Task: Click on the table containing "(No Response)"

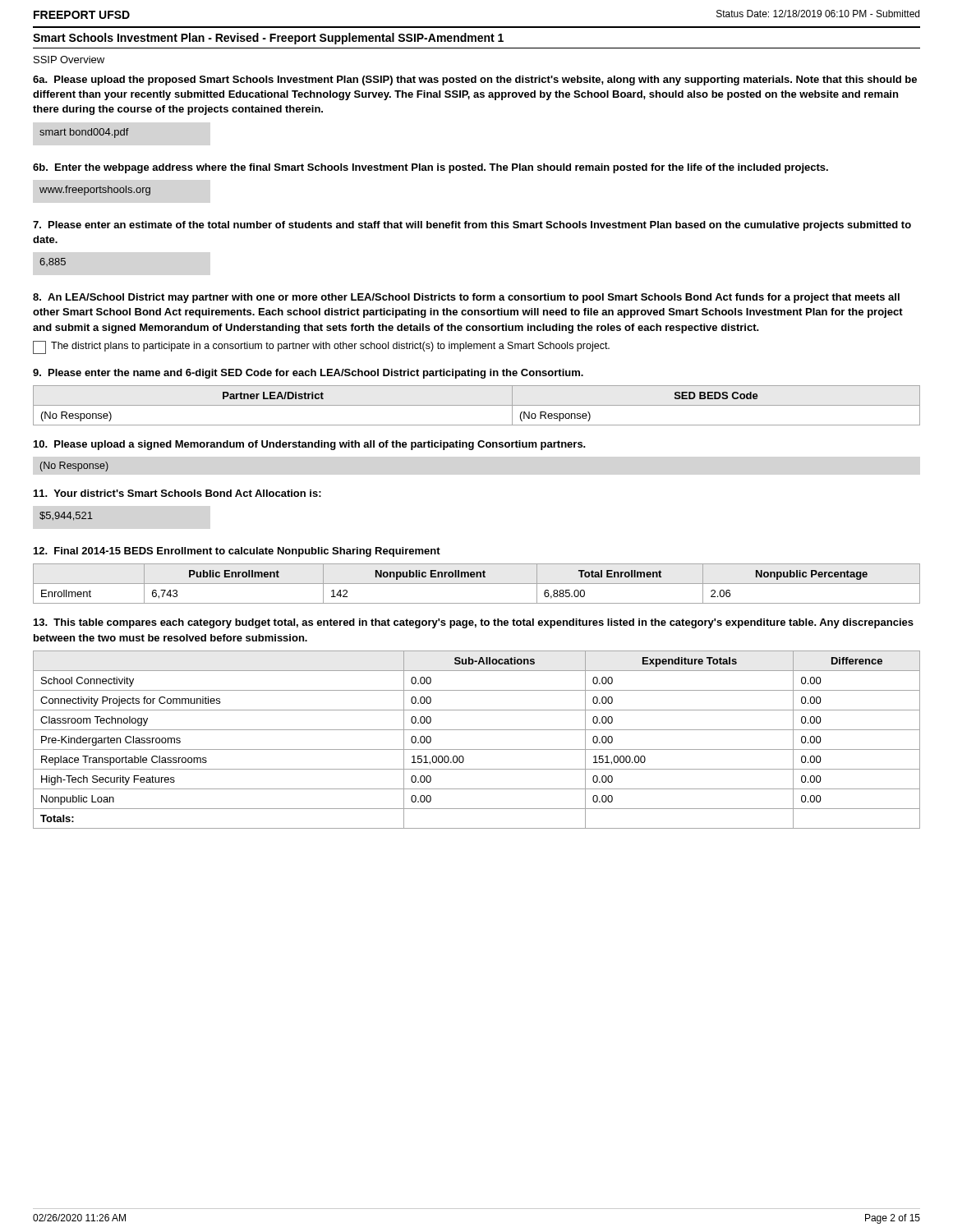Action: click(476, 405)
